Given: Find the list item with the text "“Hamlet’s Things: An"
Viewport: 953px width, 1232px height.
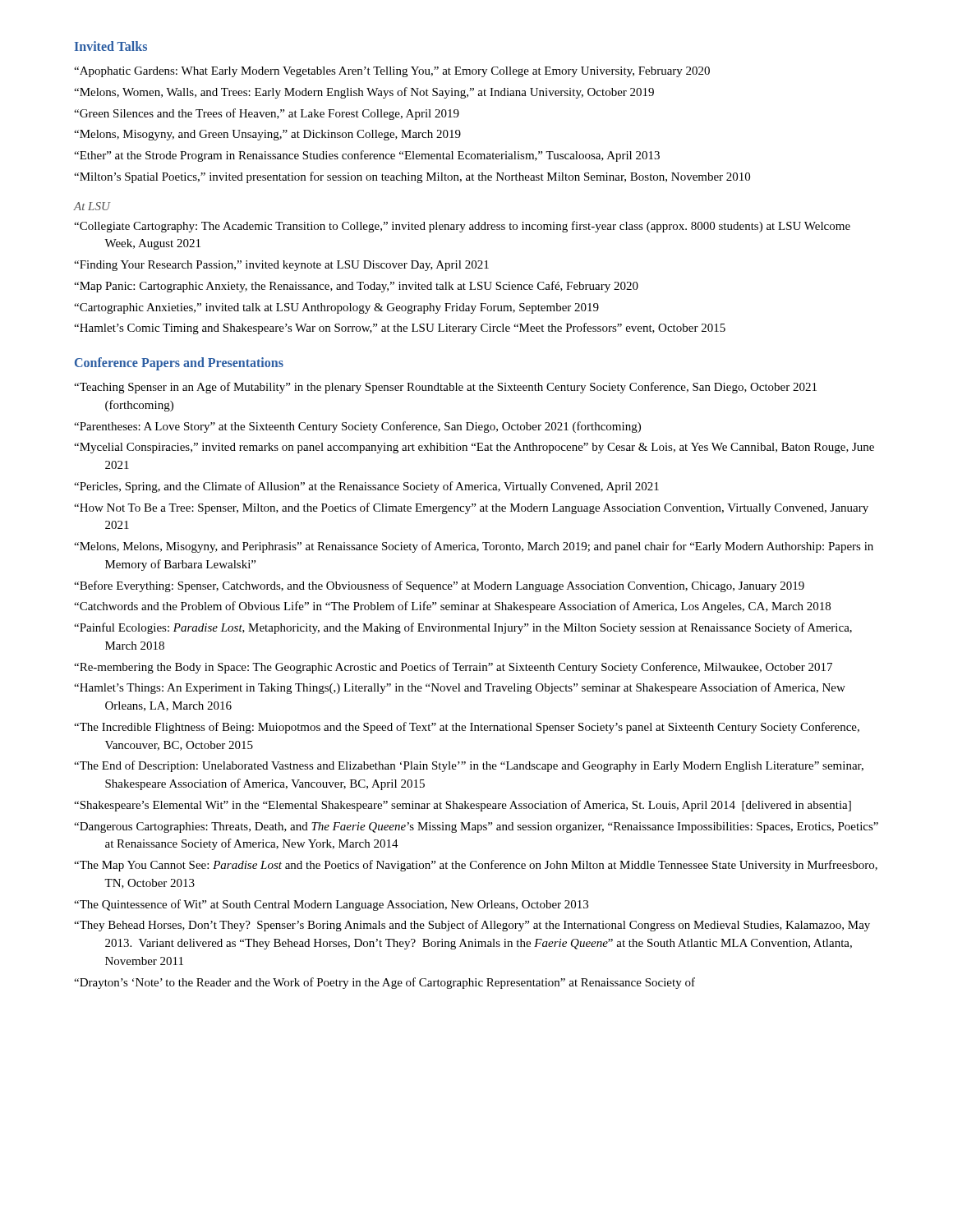Looking at the screenshot, I should pos(476,697).
